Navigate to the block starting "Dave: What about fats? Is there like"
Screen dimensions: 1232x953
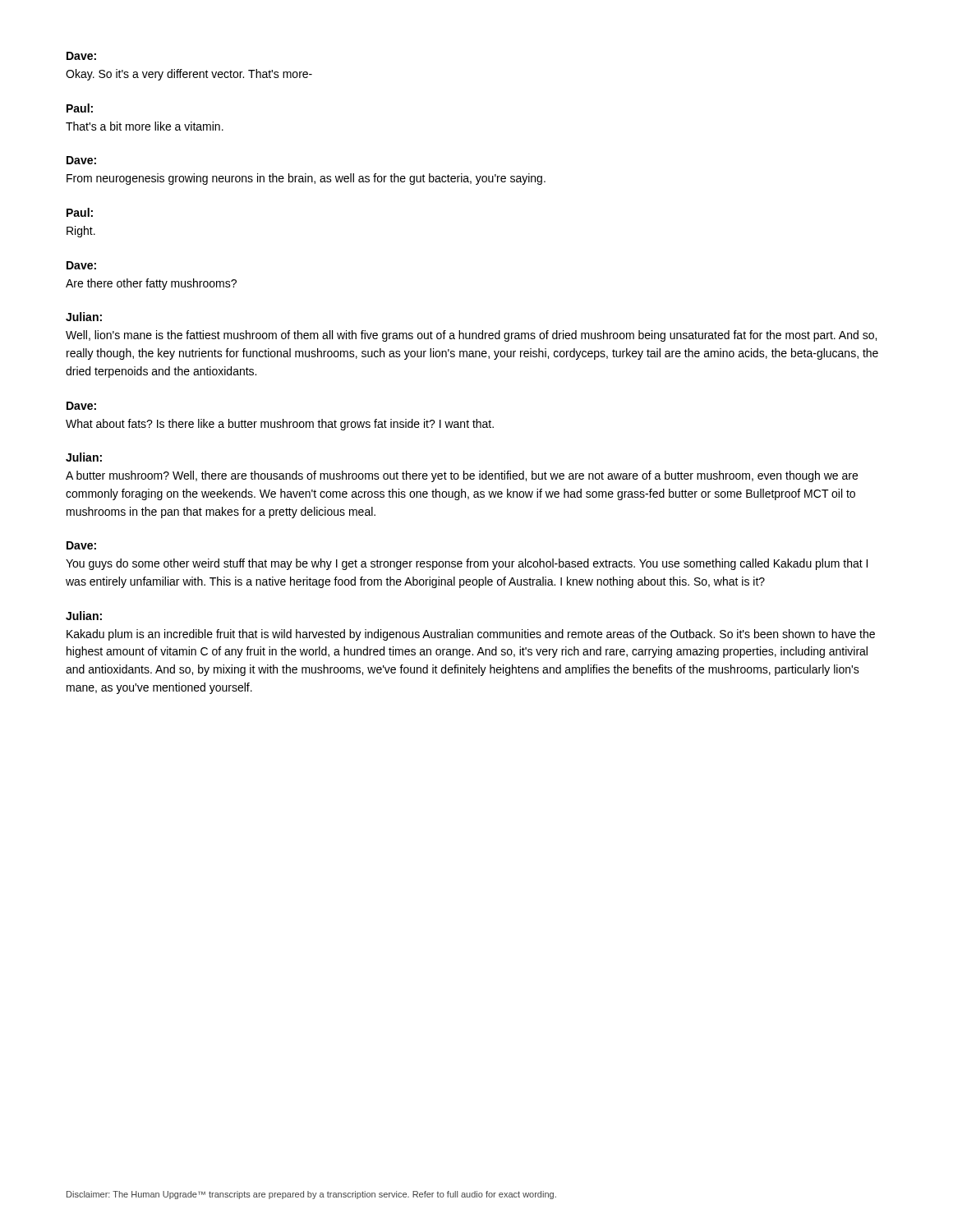(476, 416)
